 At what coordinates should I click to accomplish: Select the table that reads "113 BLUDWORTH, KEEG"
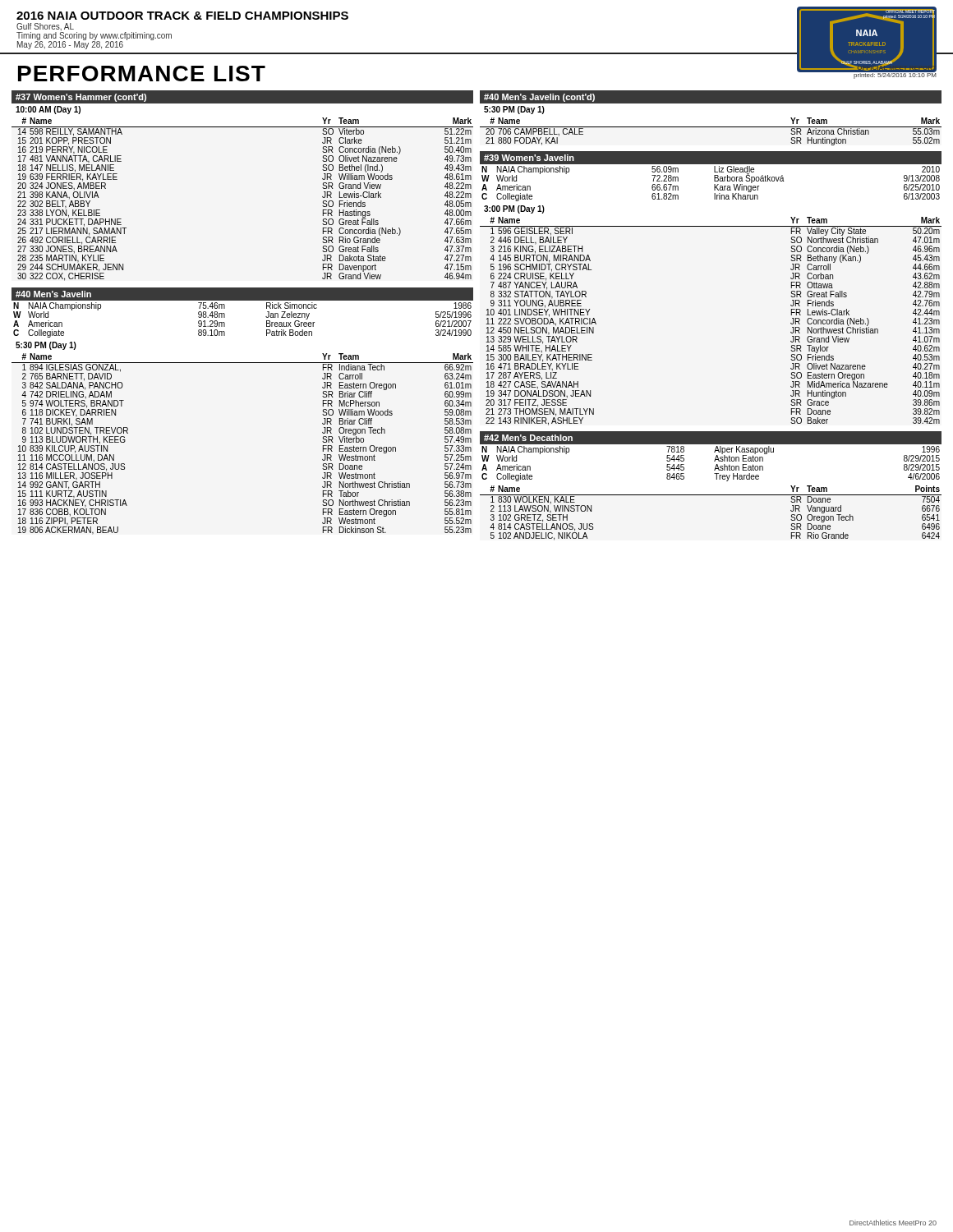pyautogui.click(x=242, y=443)
